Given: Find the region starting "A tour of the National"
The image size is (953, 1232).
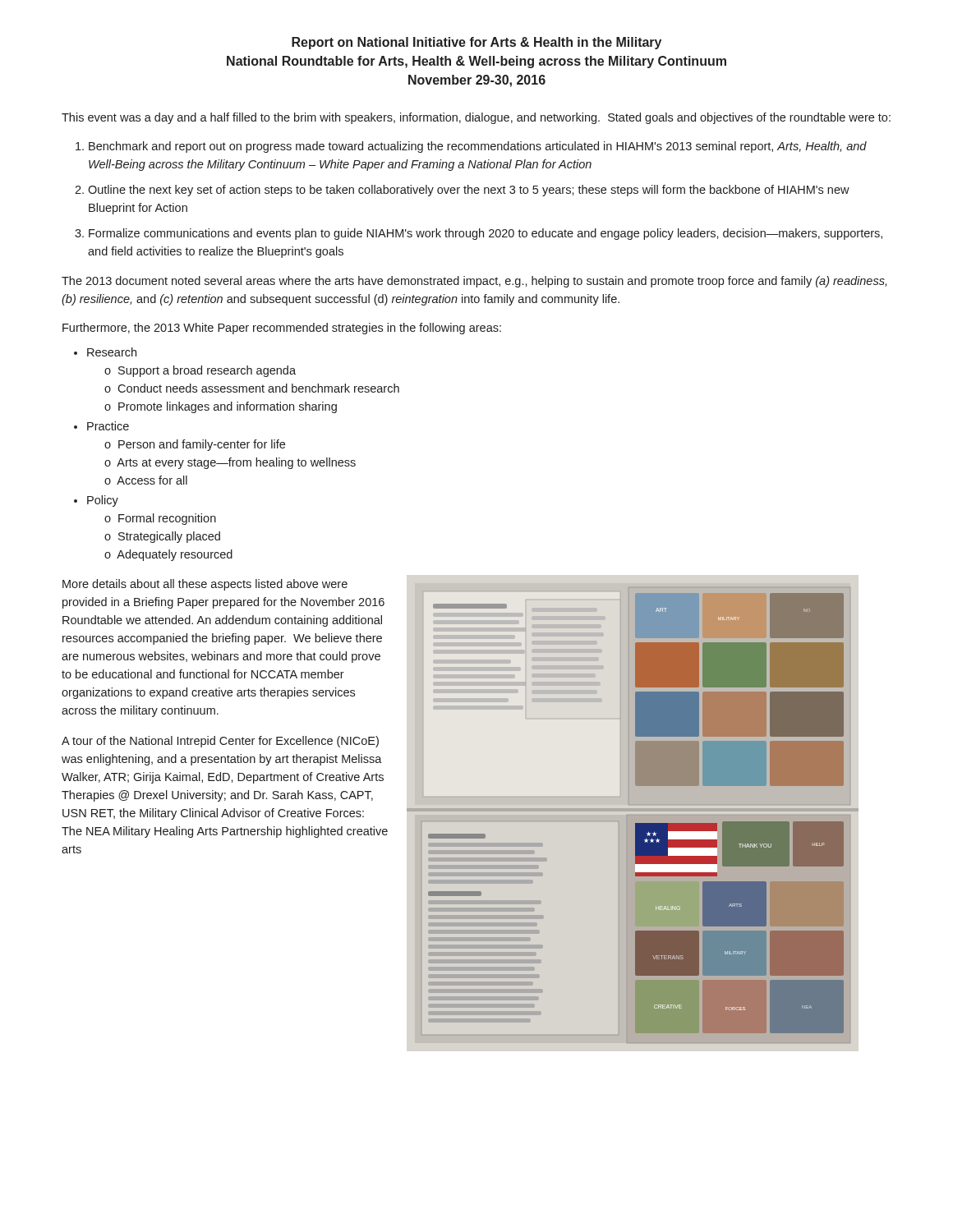Looking at the screenshot, I should [x=225, y=795].
